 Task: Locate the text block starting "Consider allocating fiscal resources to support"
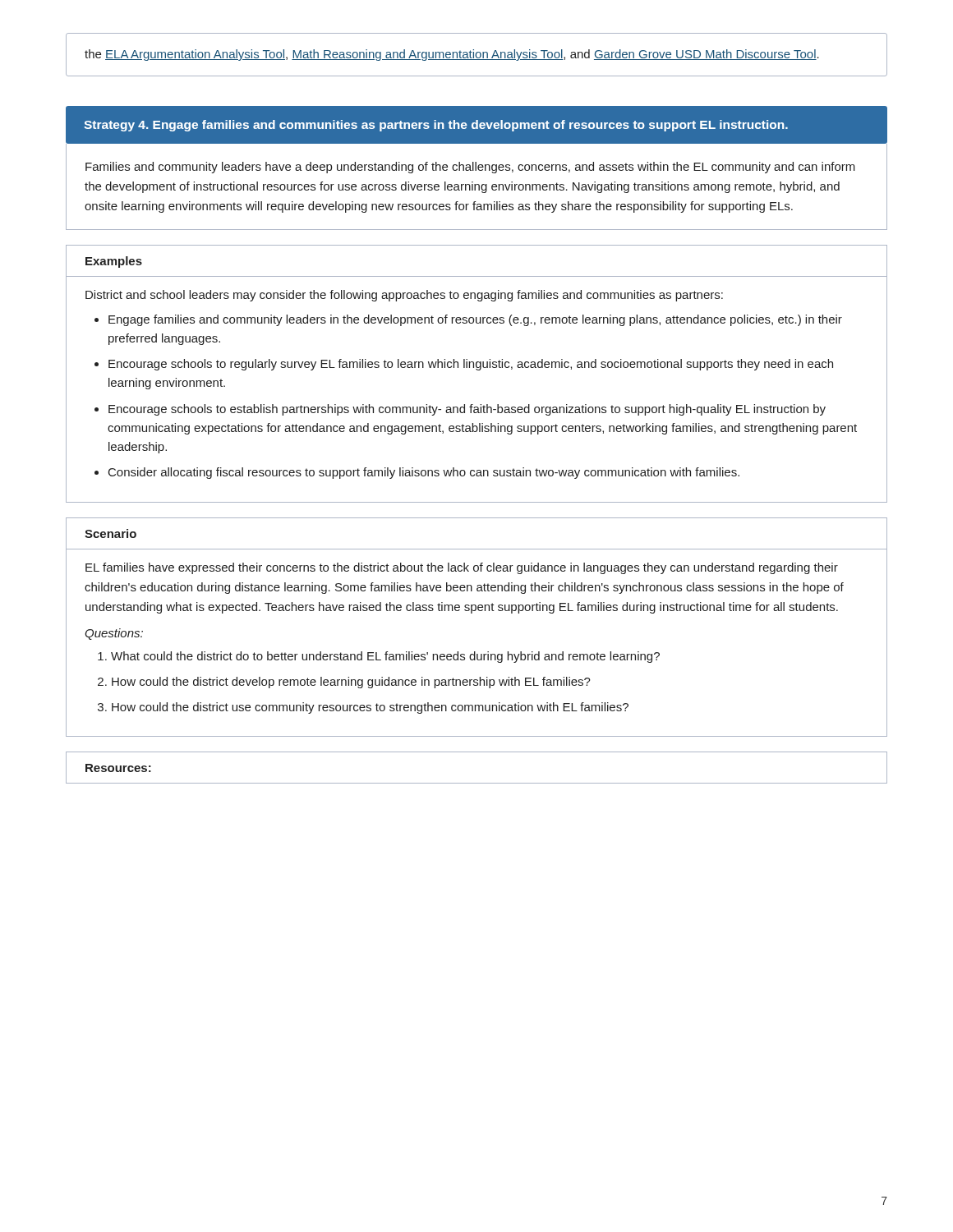pyautogui.click(x=424, y=472)
